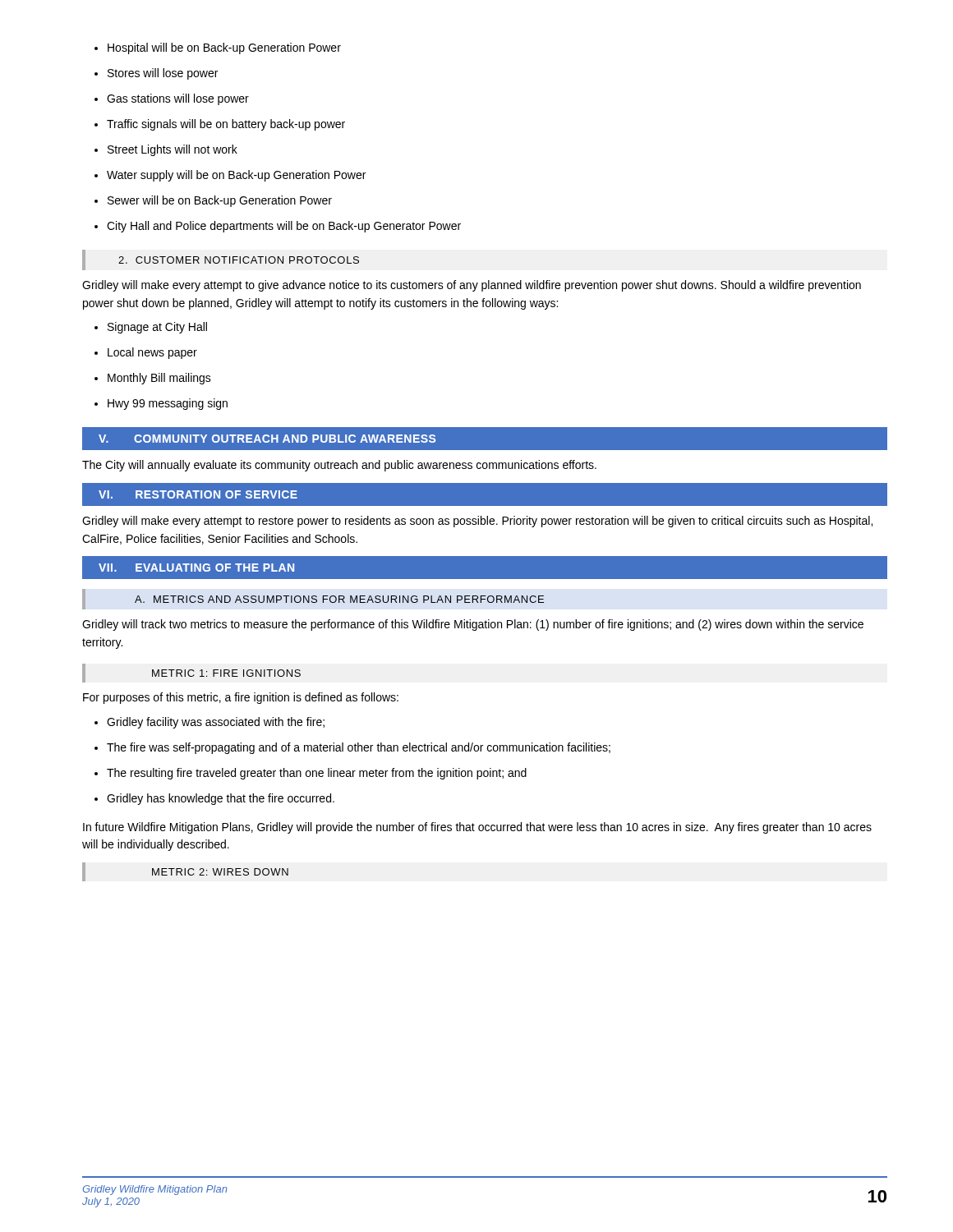
Task: Find the block on this page that starts "For purposes of this metric, a"
Action: pyautogui.click(x=241, y=698)
